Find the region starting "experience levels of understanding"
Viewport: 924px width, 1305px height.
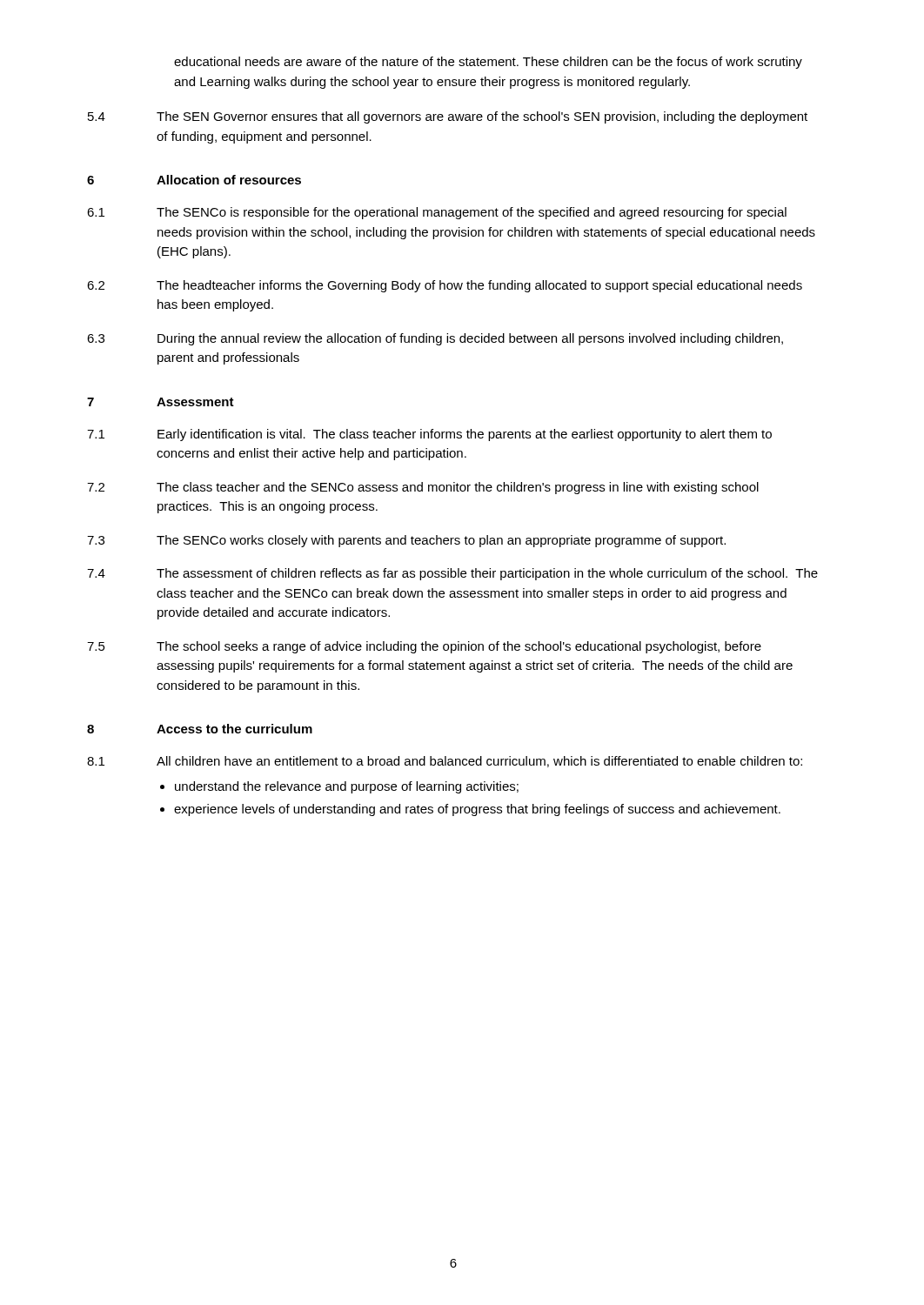point(478,809)
